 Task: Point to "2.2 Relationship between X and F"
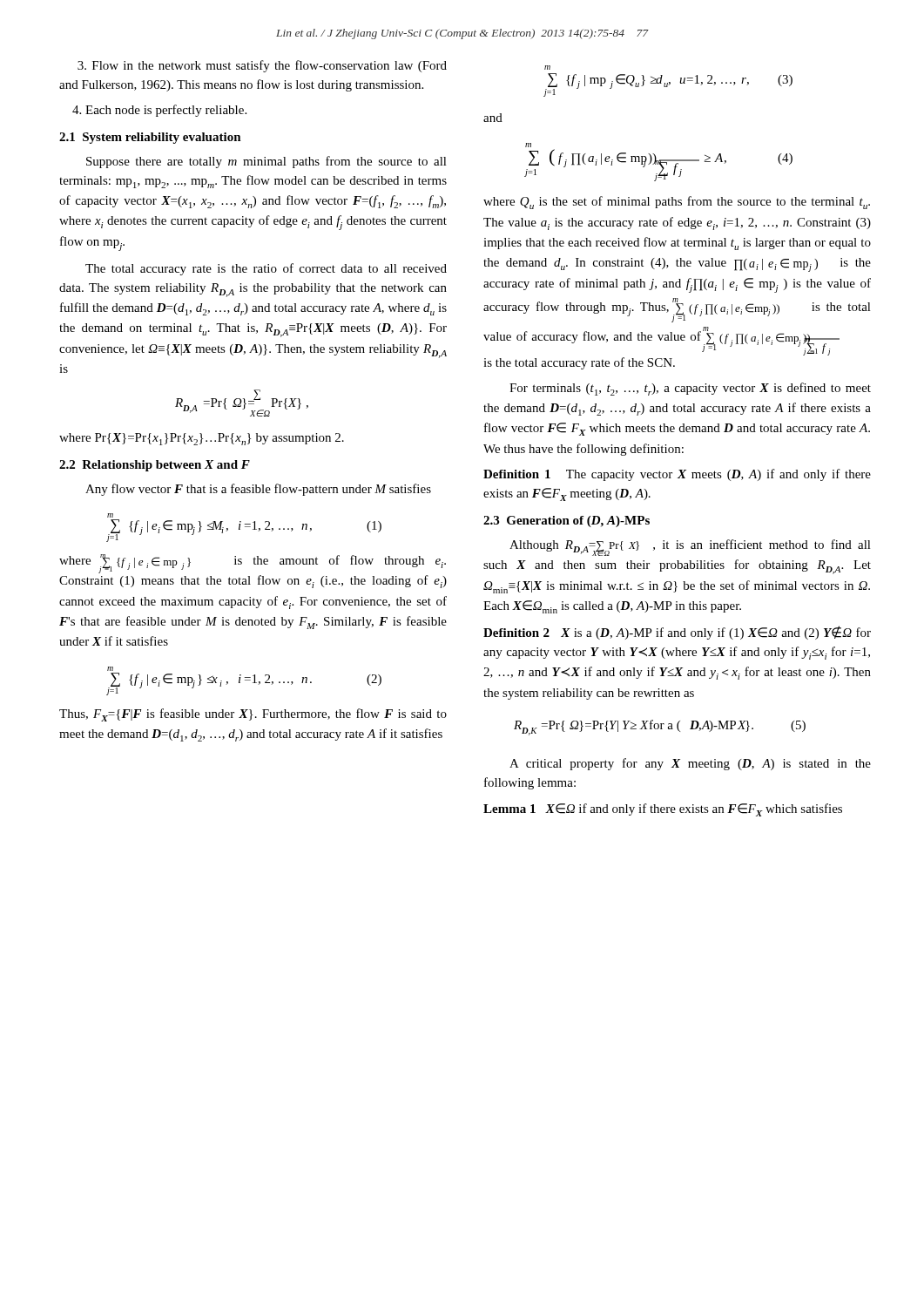[x=154, y=464]
